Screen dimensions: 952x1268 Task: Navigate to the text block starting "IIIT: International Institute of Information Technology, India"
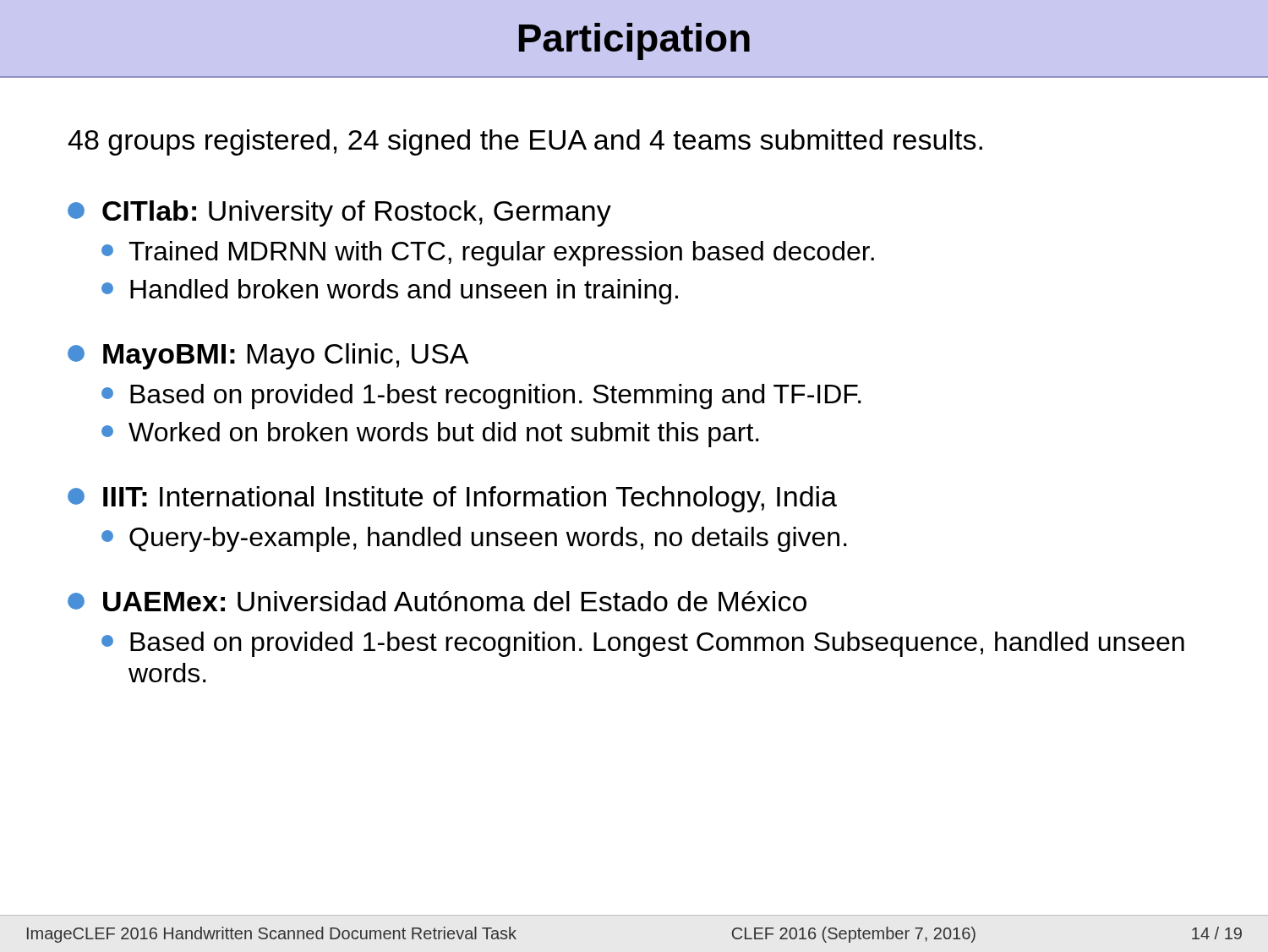(x=634, y=520)
